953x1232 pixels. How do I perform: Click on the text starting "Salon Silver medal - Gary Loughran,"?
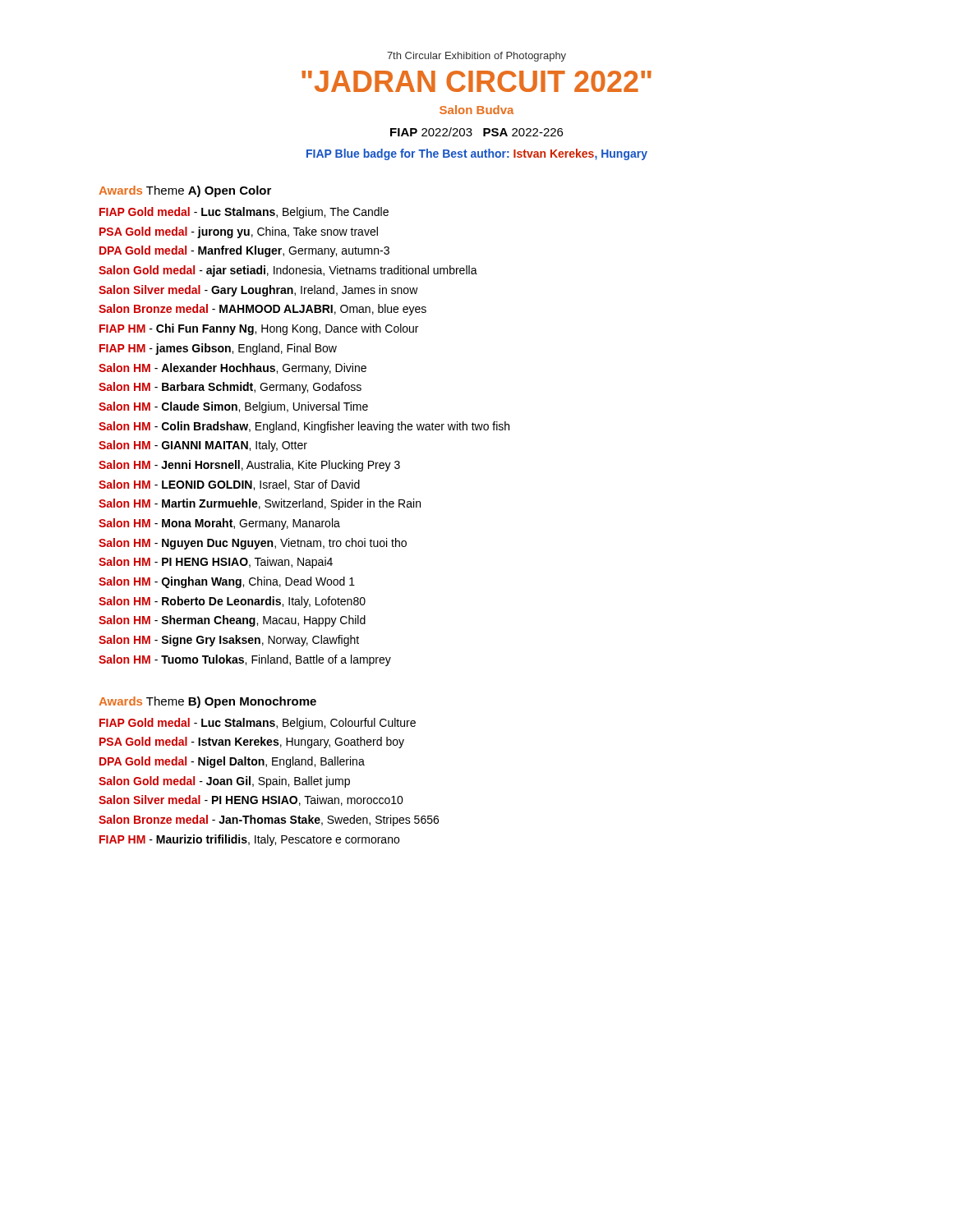pyautogui.click(x=258, y=290)
